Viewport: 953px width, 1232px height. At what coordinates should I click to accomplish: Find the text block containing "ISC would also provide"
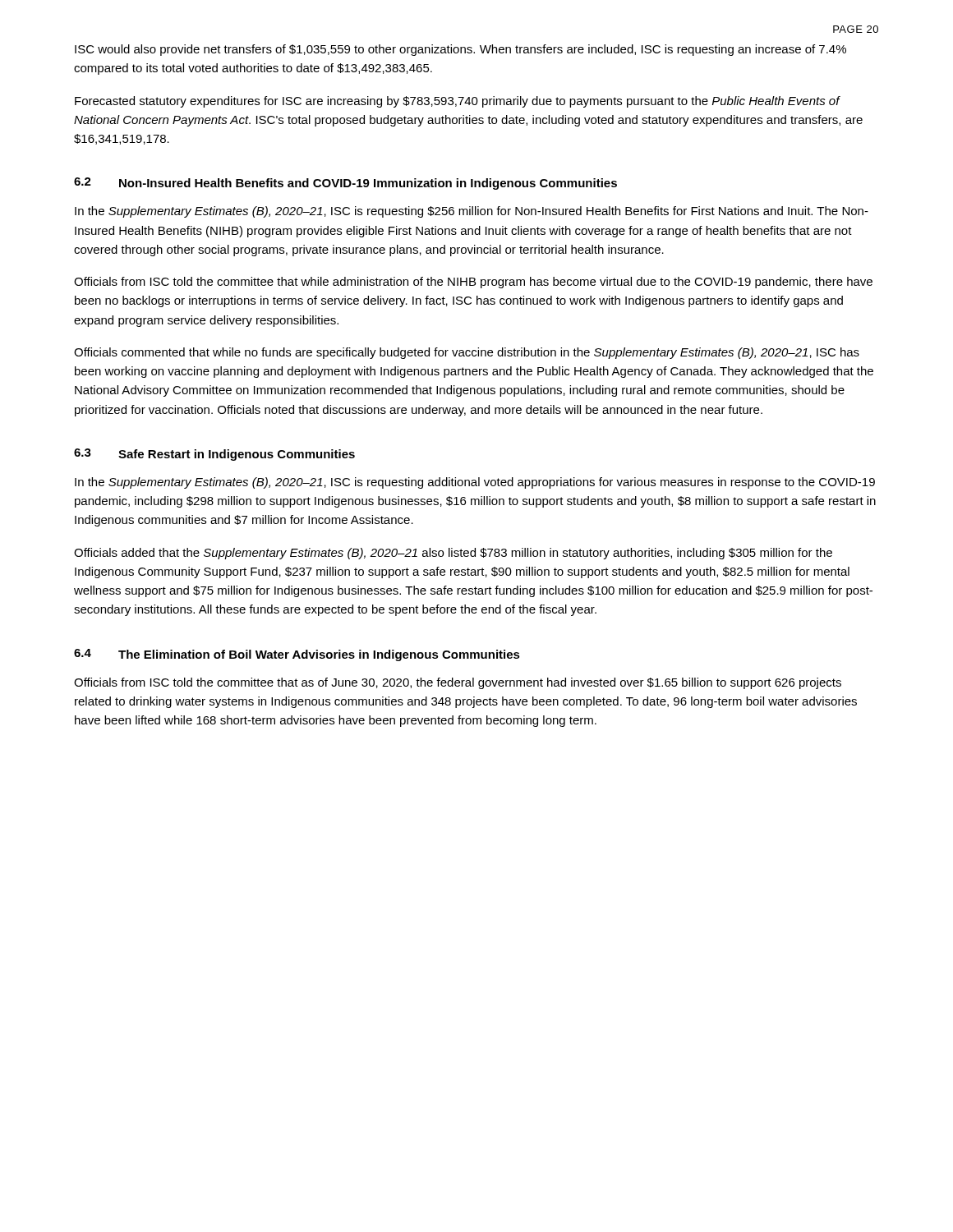pyautogui.click(x=460, y=58)
